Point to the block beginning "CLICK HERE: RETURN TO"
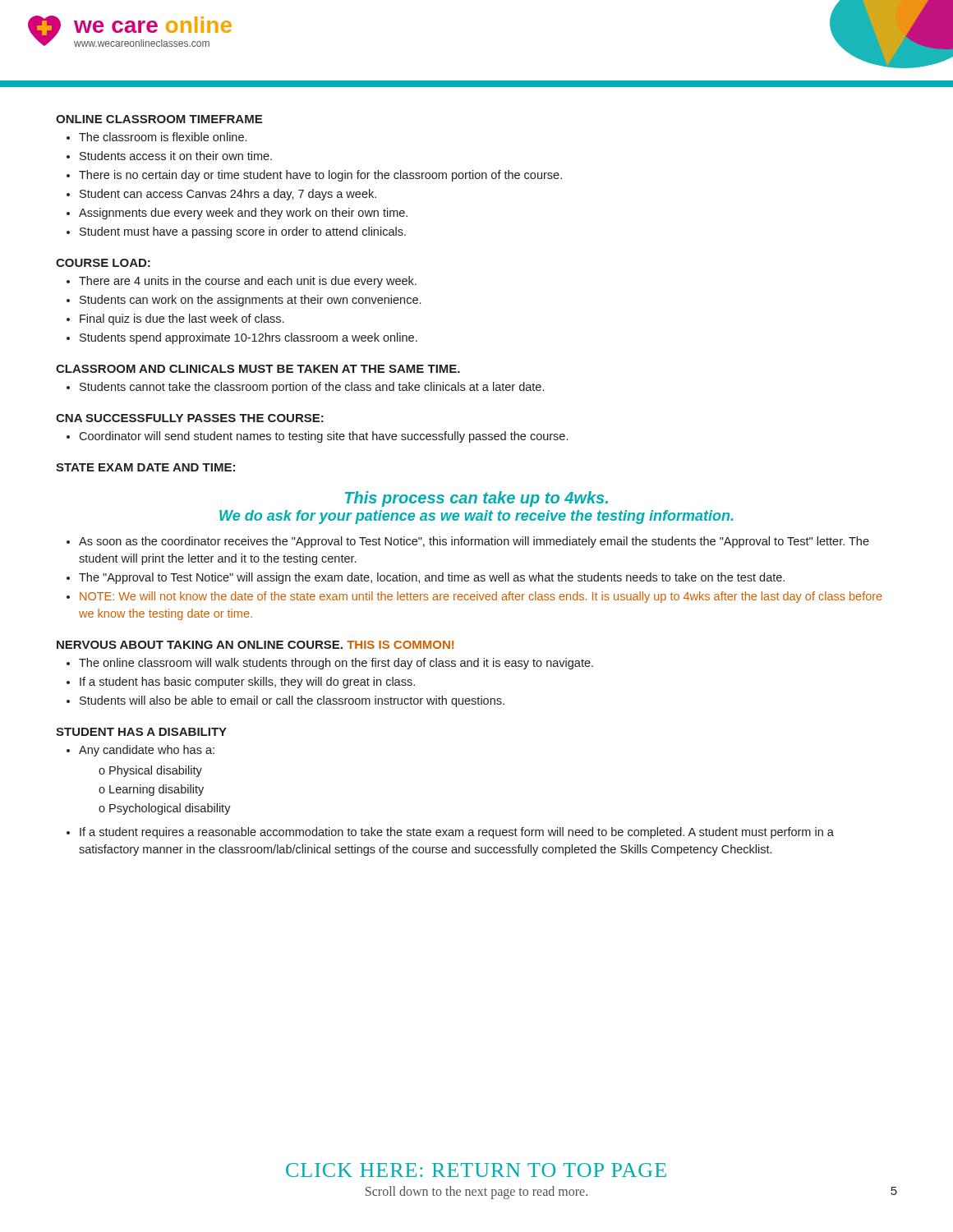The image size is (953, 1232). [x=476, y=1179]
